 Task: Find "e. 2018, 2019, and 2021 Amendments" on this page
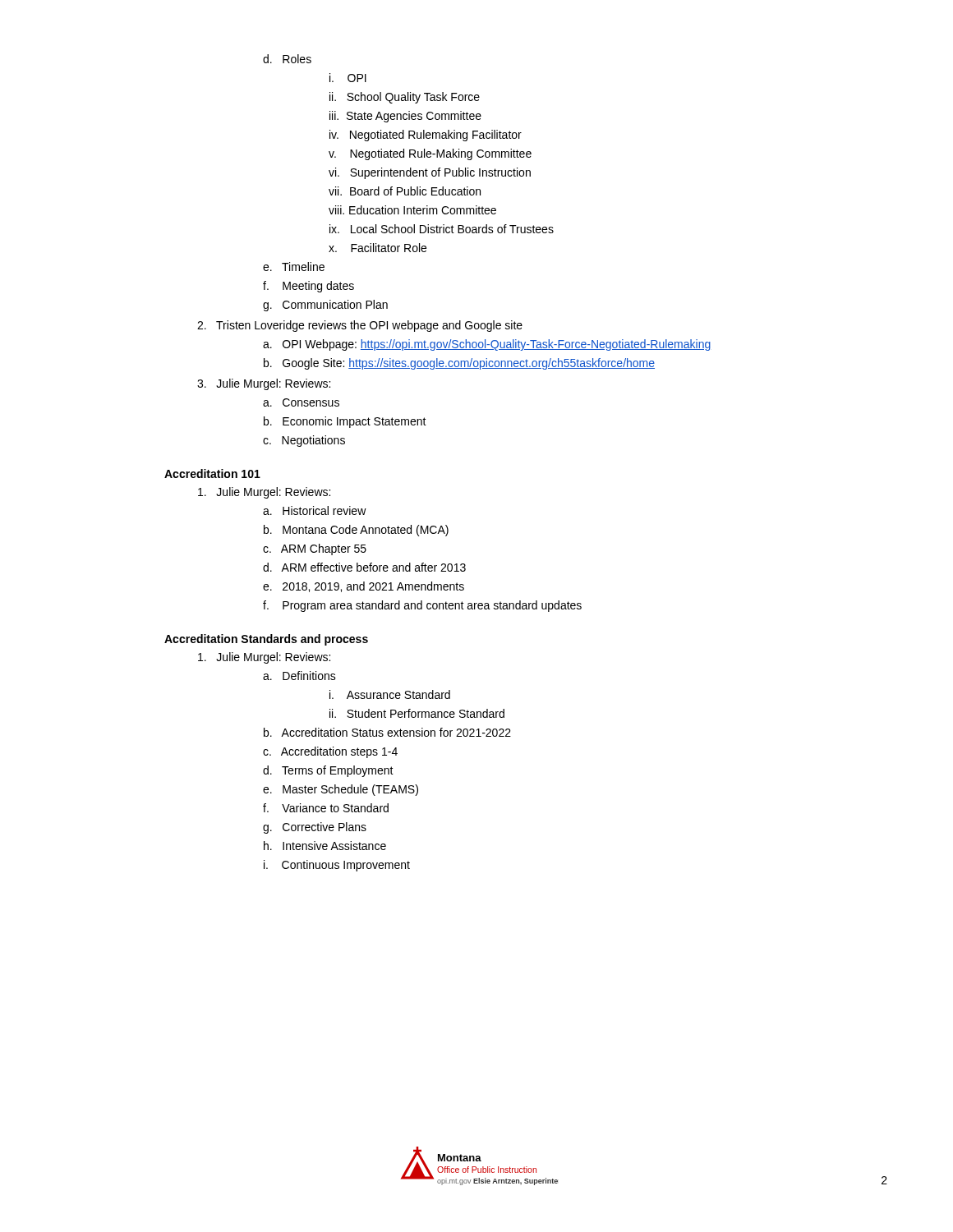point(364,586)
